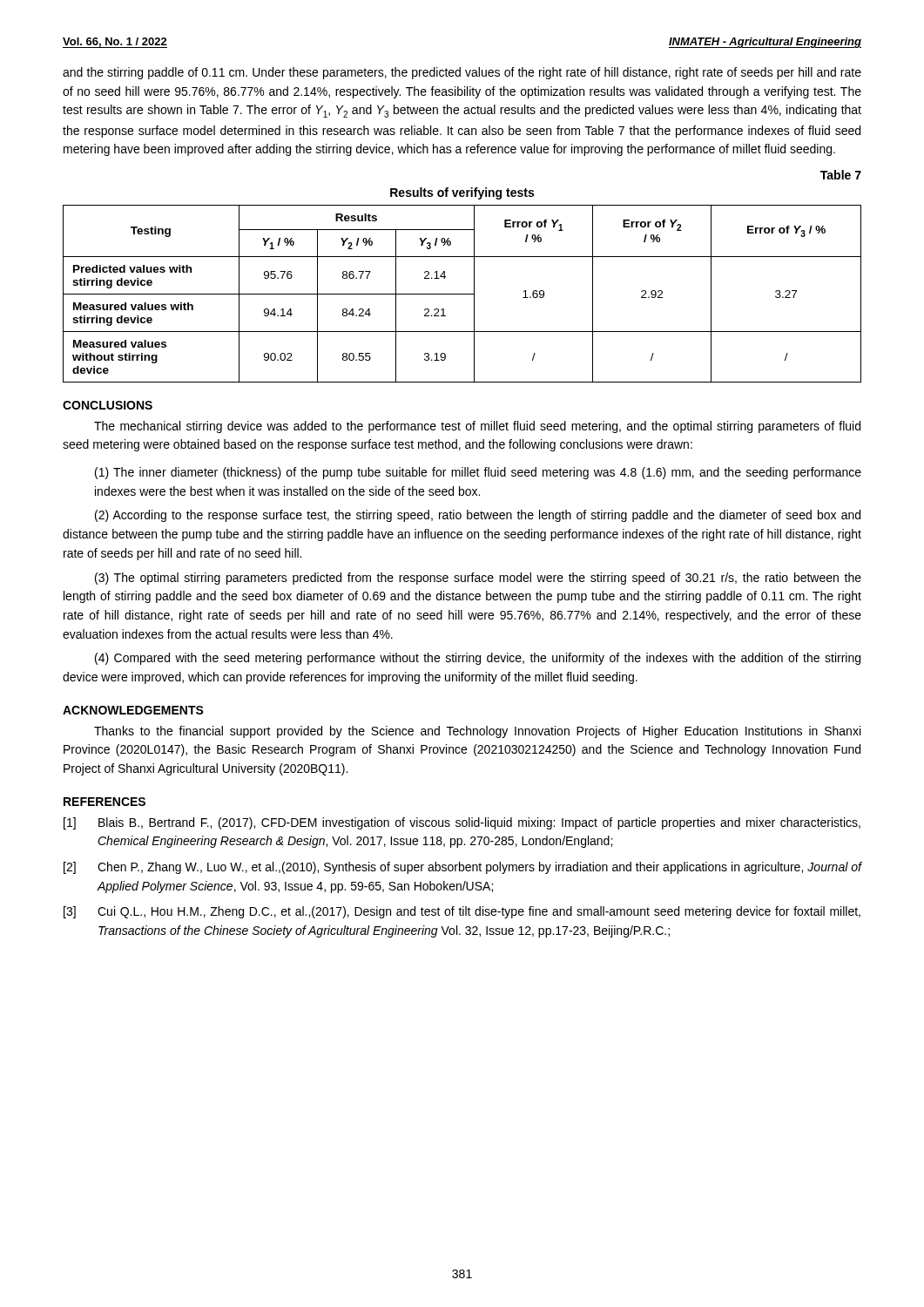Locate the list item with the text "(2) According to the"

tap(462, 534)
